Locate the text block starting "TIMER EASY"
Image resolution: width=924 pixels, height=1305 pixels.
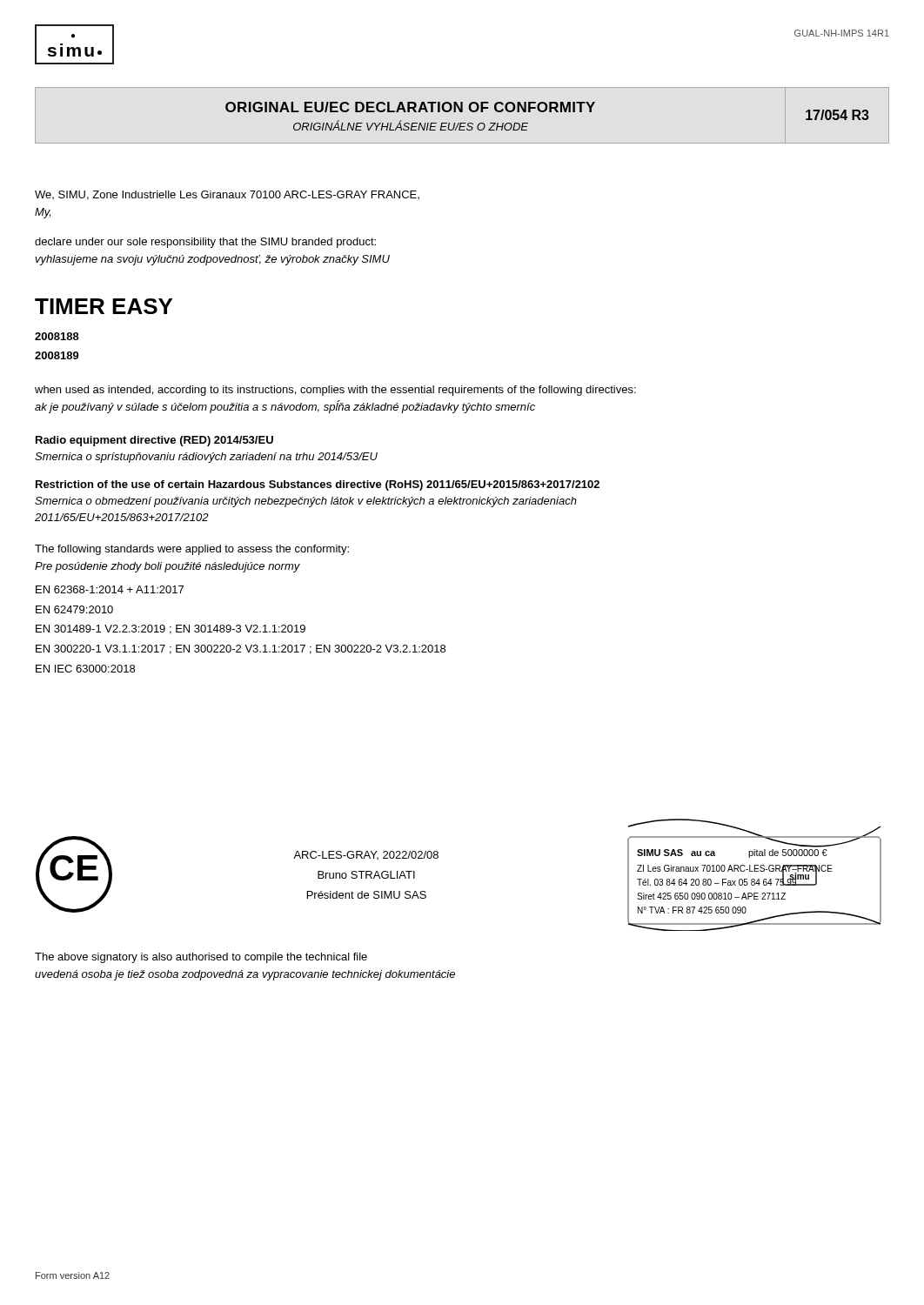pyautogui.click(x=104, y=306)
